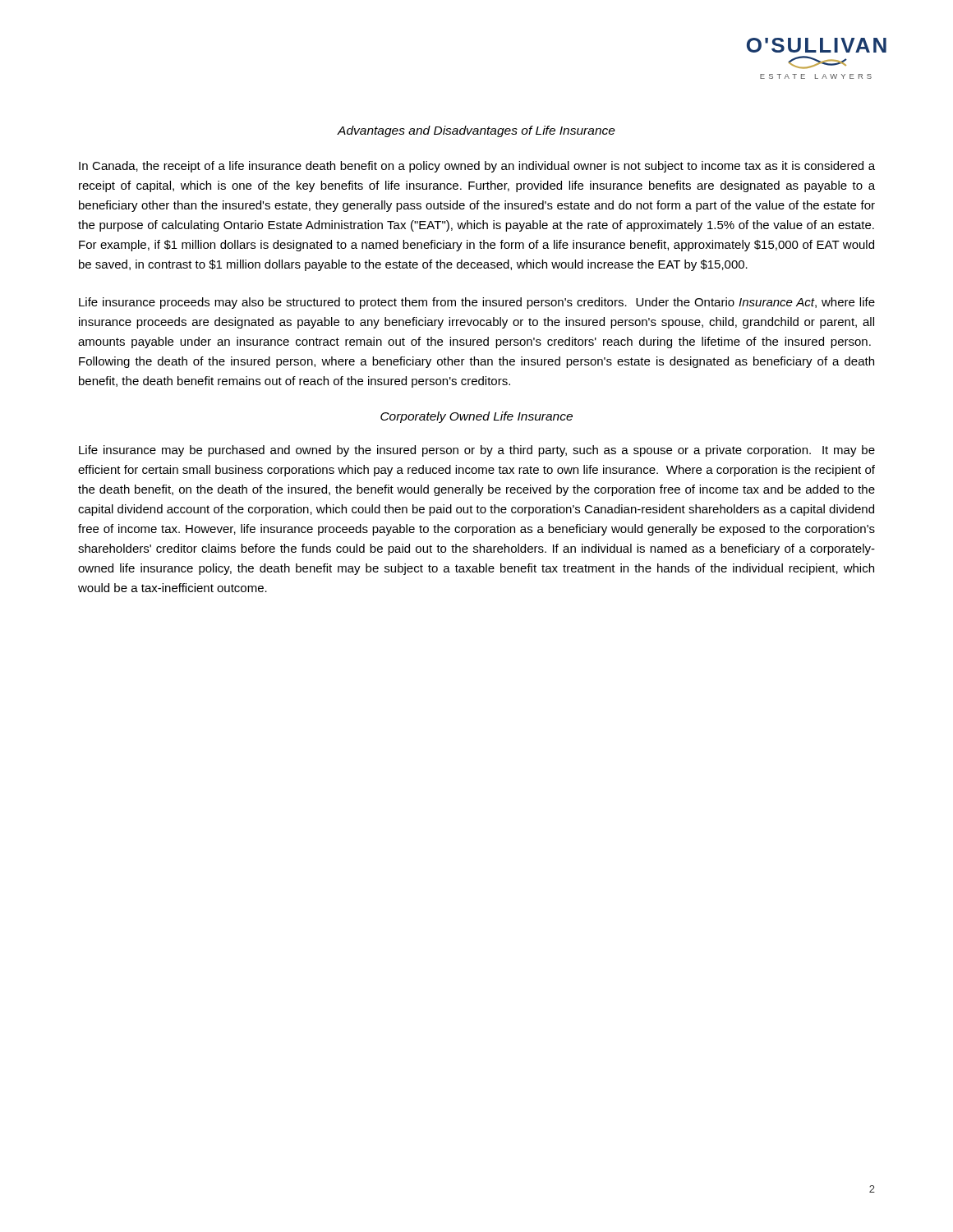Find a logo
Screen dimensions: 1232x953
pos(817,56)
